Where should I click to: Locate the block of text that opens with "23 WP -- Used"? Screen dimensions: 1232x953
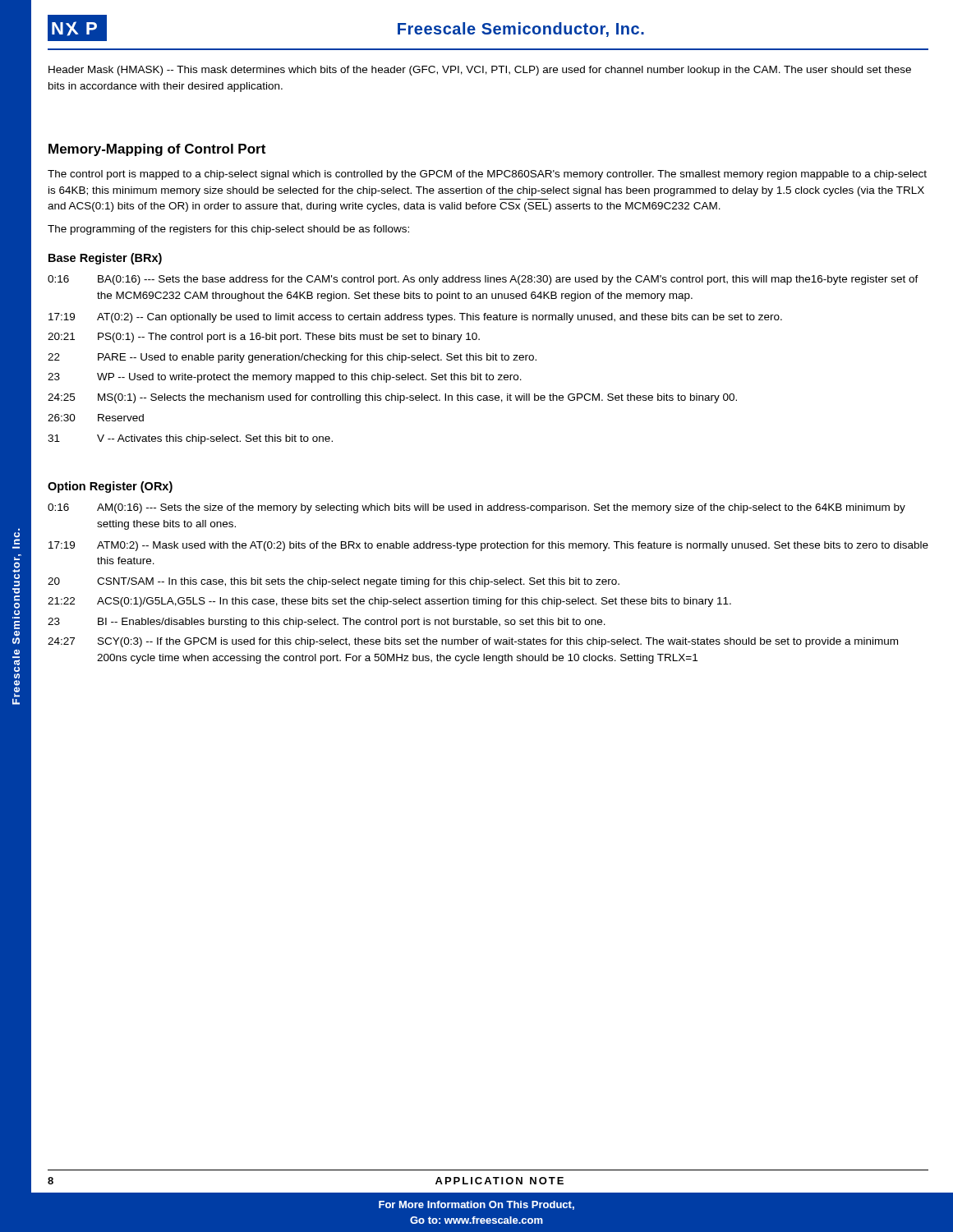[x=488, y=377]
